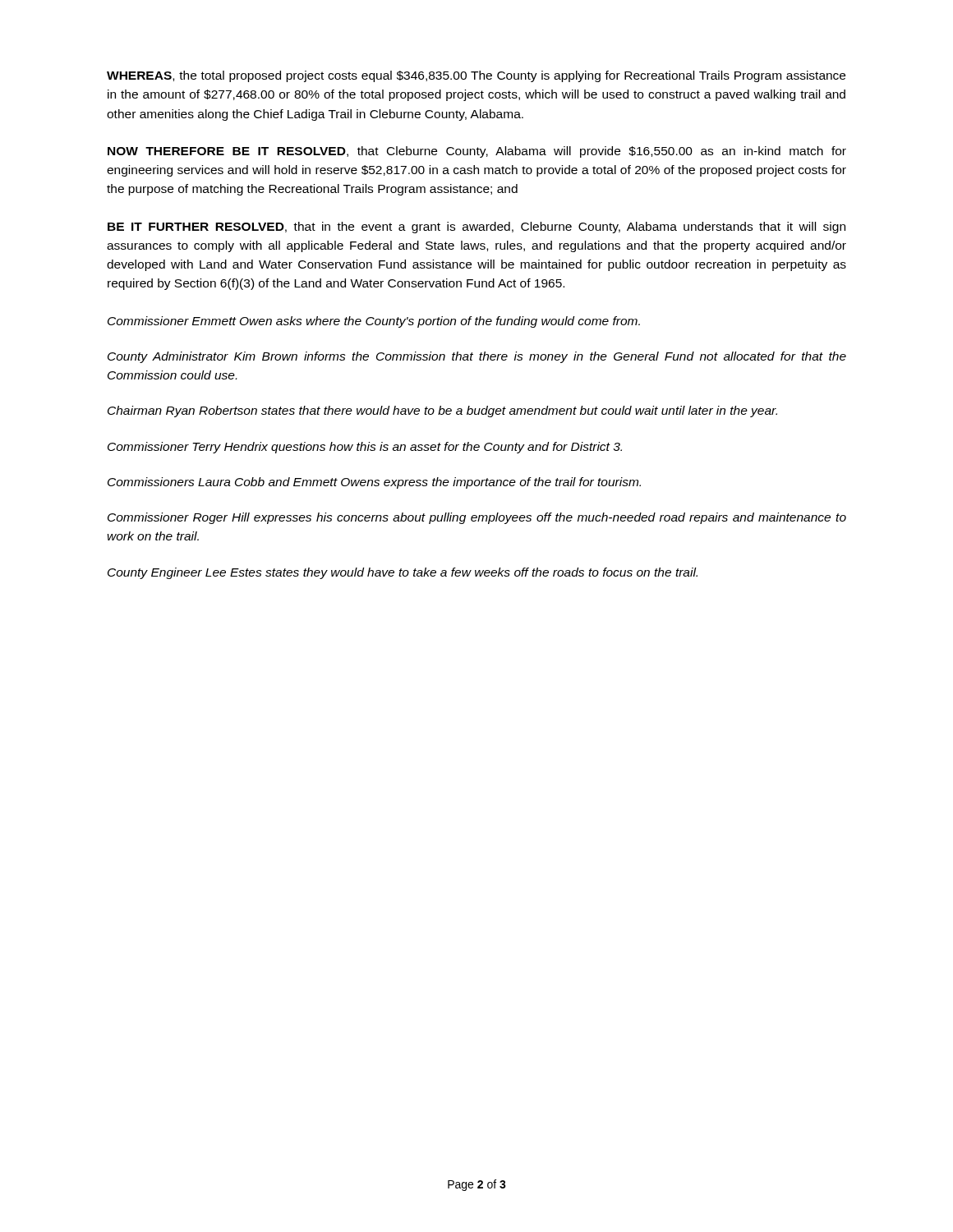The height and width of the screenshot is (1232, 953).
Task: Locate the text block that says "BE IT FURTHER"
Action: point(476,255)
